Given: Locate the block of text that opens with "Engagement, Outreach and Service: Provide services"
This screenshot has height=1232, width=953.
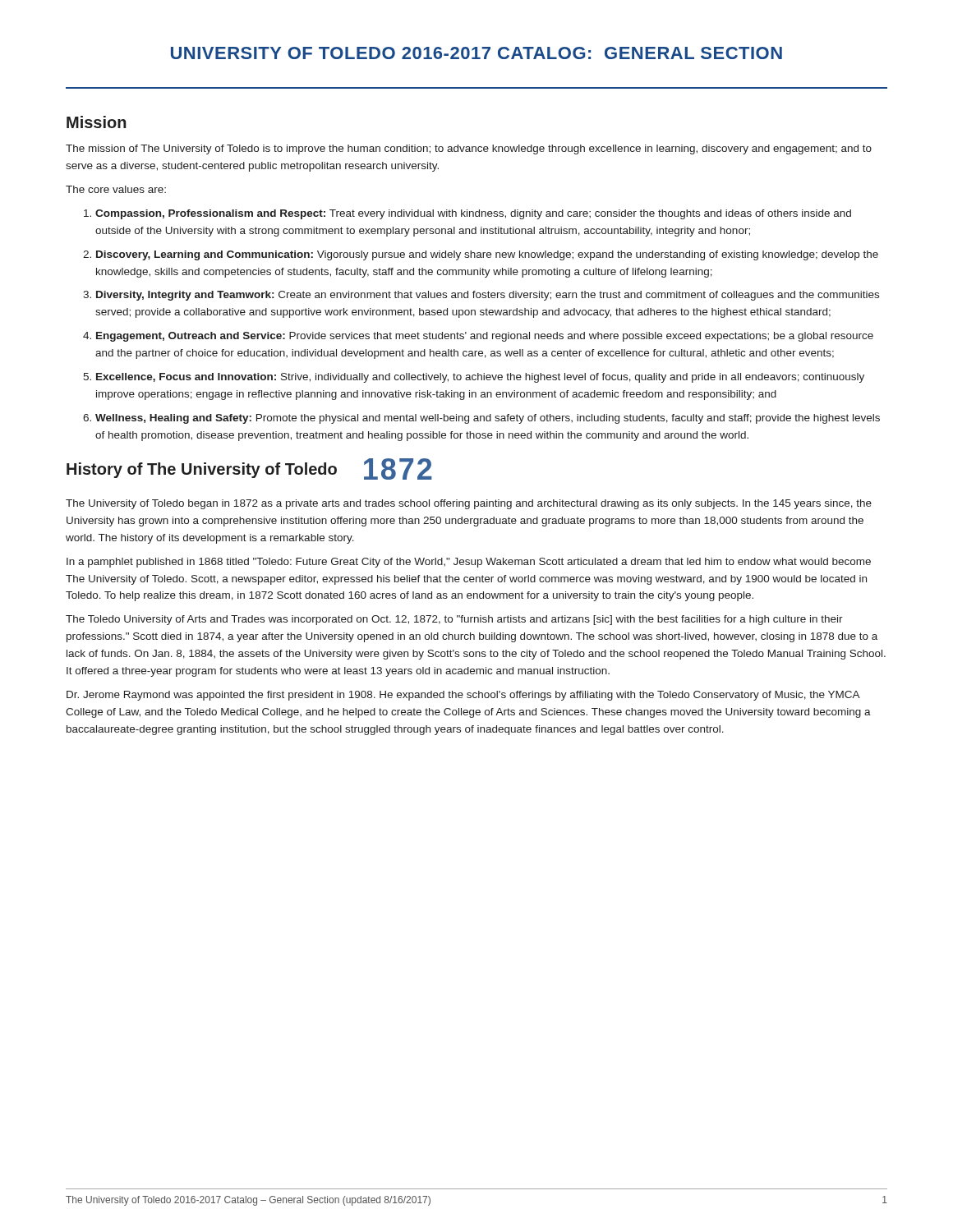Looking at the screenshot, I should click(x=484, y=344).
